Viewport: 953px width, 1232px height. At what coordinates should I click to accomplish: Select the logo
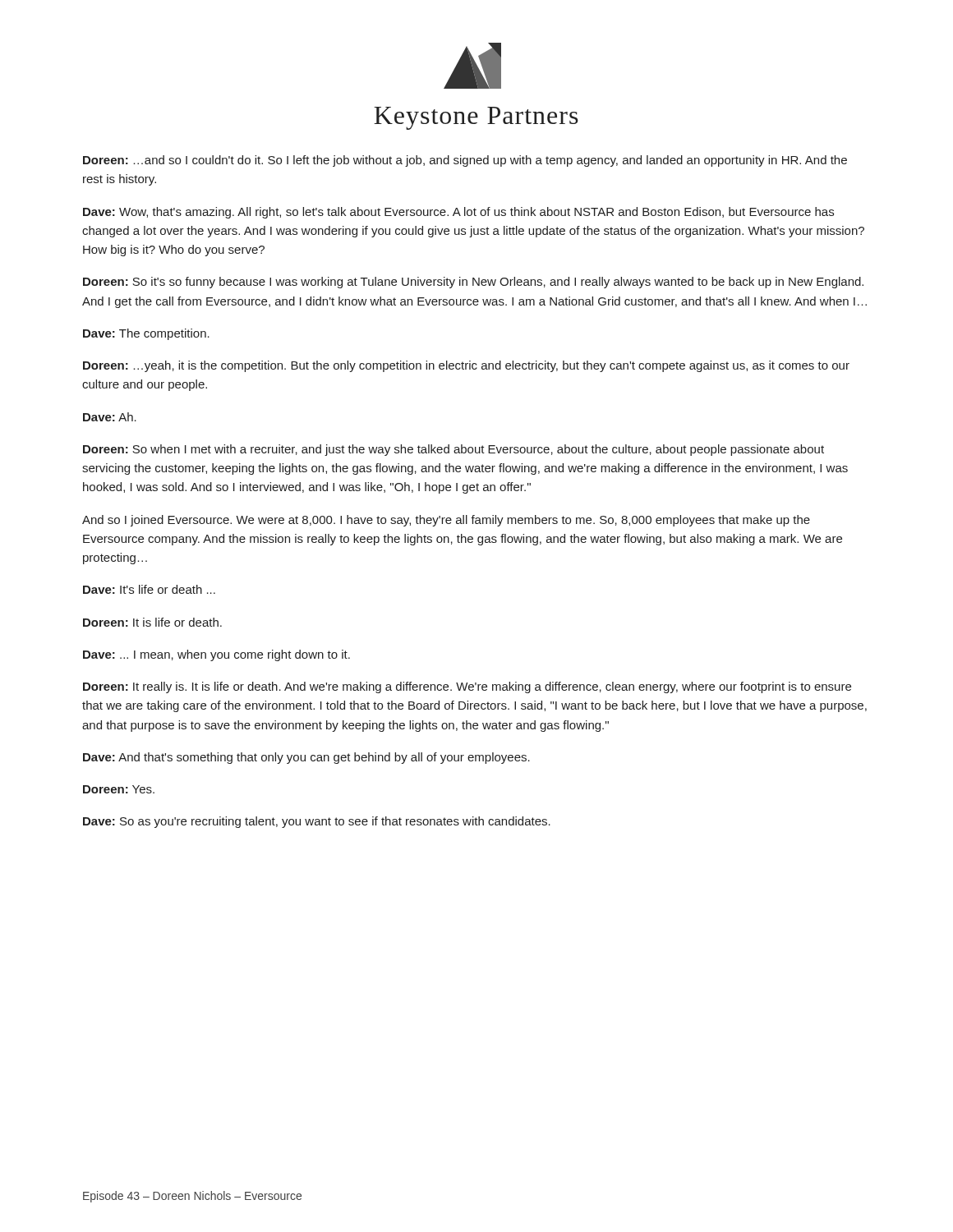[x=476, y=75]
